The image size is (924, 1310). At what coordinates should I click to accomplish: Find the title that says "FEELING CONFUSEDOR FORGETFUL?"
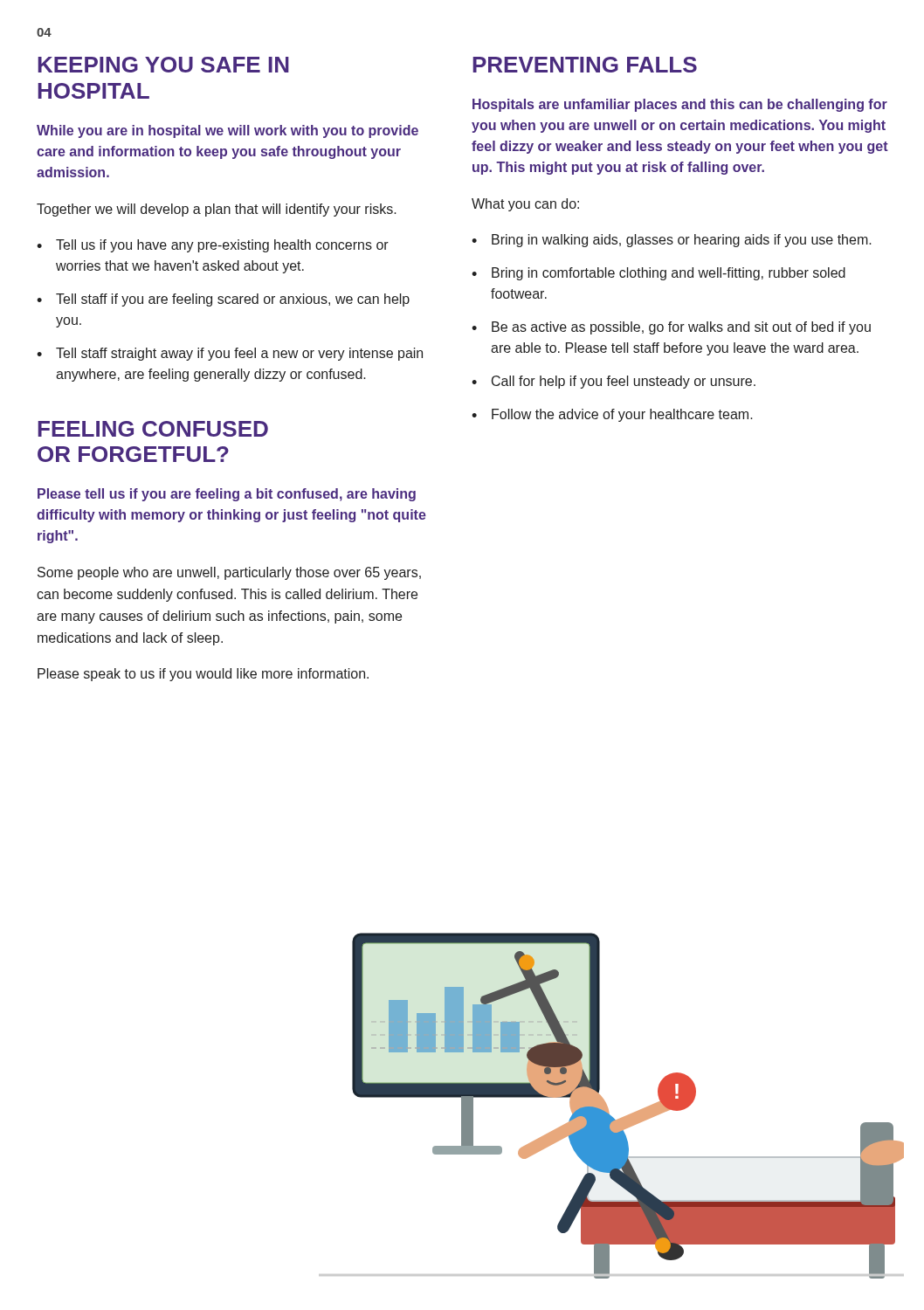pos(233,442)
